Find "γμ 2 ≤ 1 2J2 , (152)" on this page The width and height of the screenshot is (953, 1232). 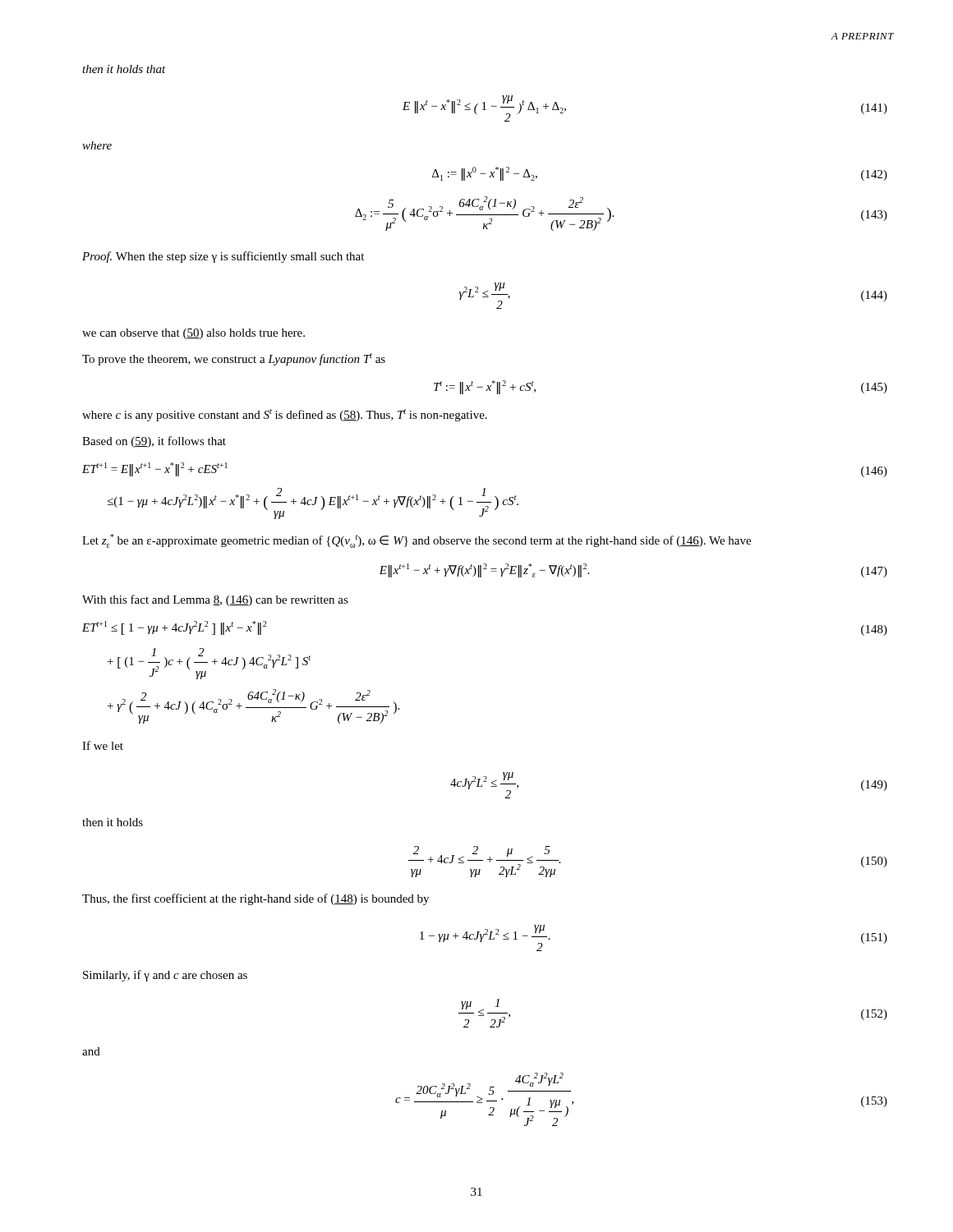497,1013
